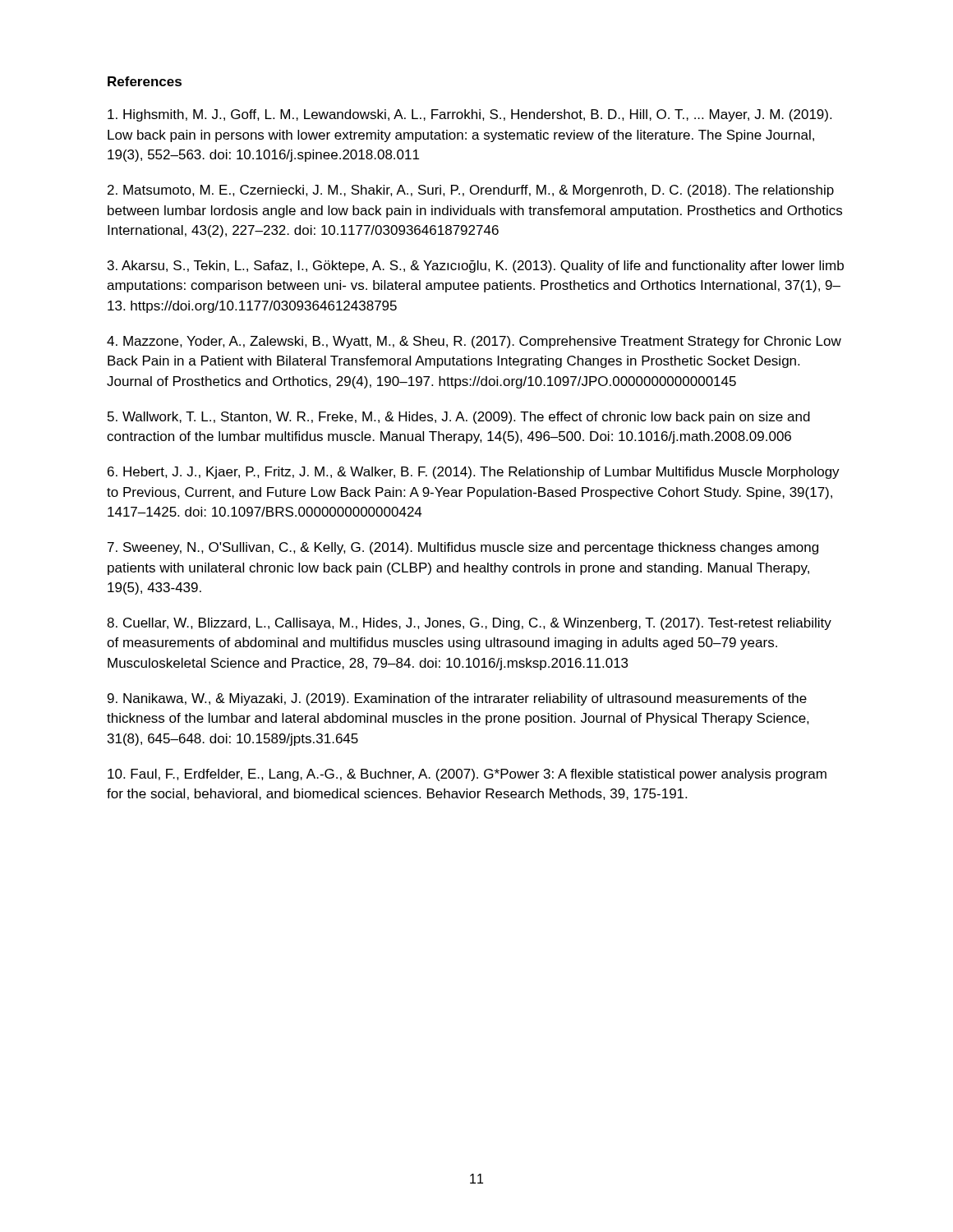
Task: Find the block on this page that starts "4. Mazzone, Yoder, A., Zalewski,"
Action: tap(474, 361)
